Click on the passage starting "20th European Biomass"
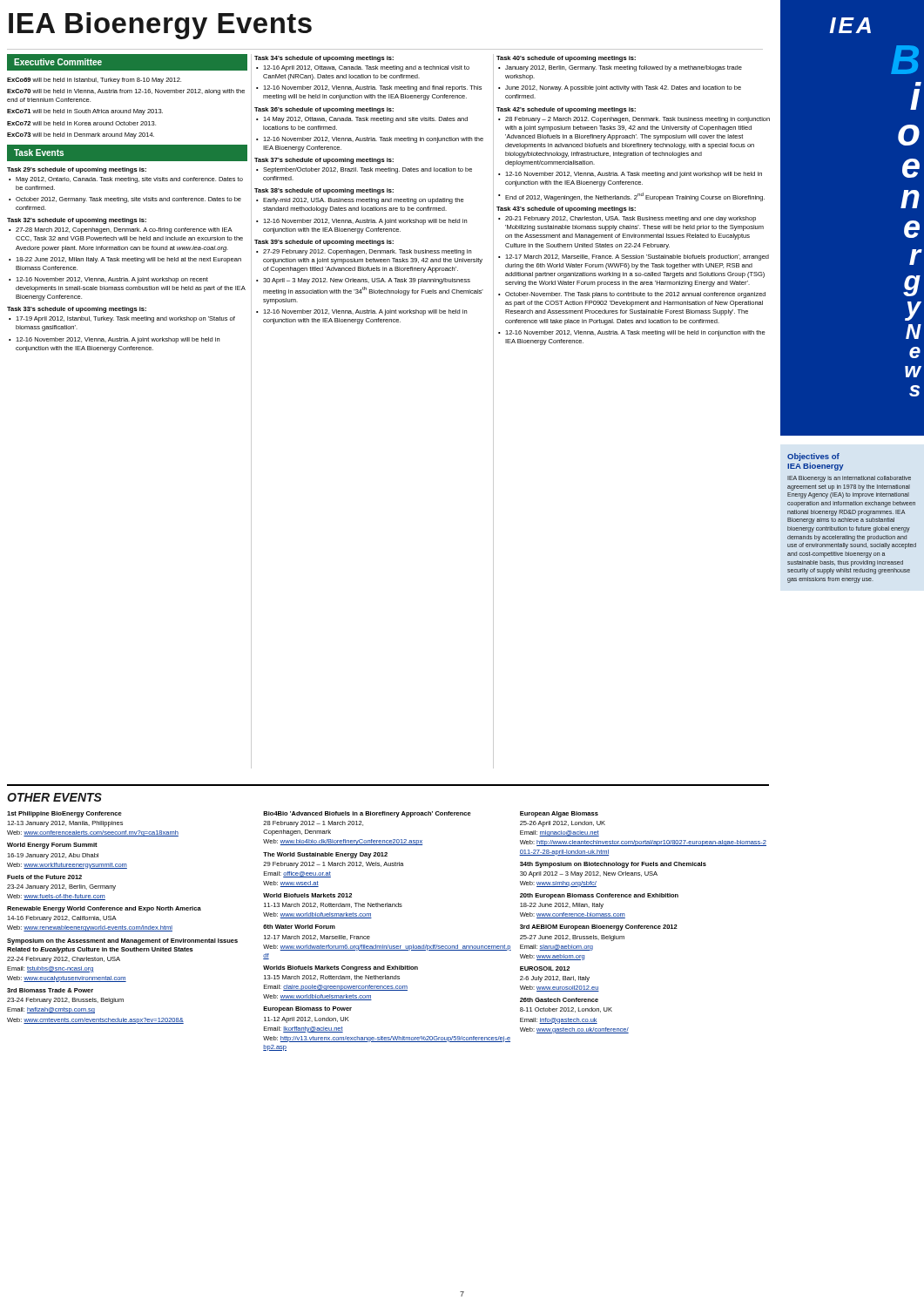This screenshot has width=924, height=1307. (599, 895)
